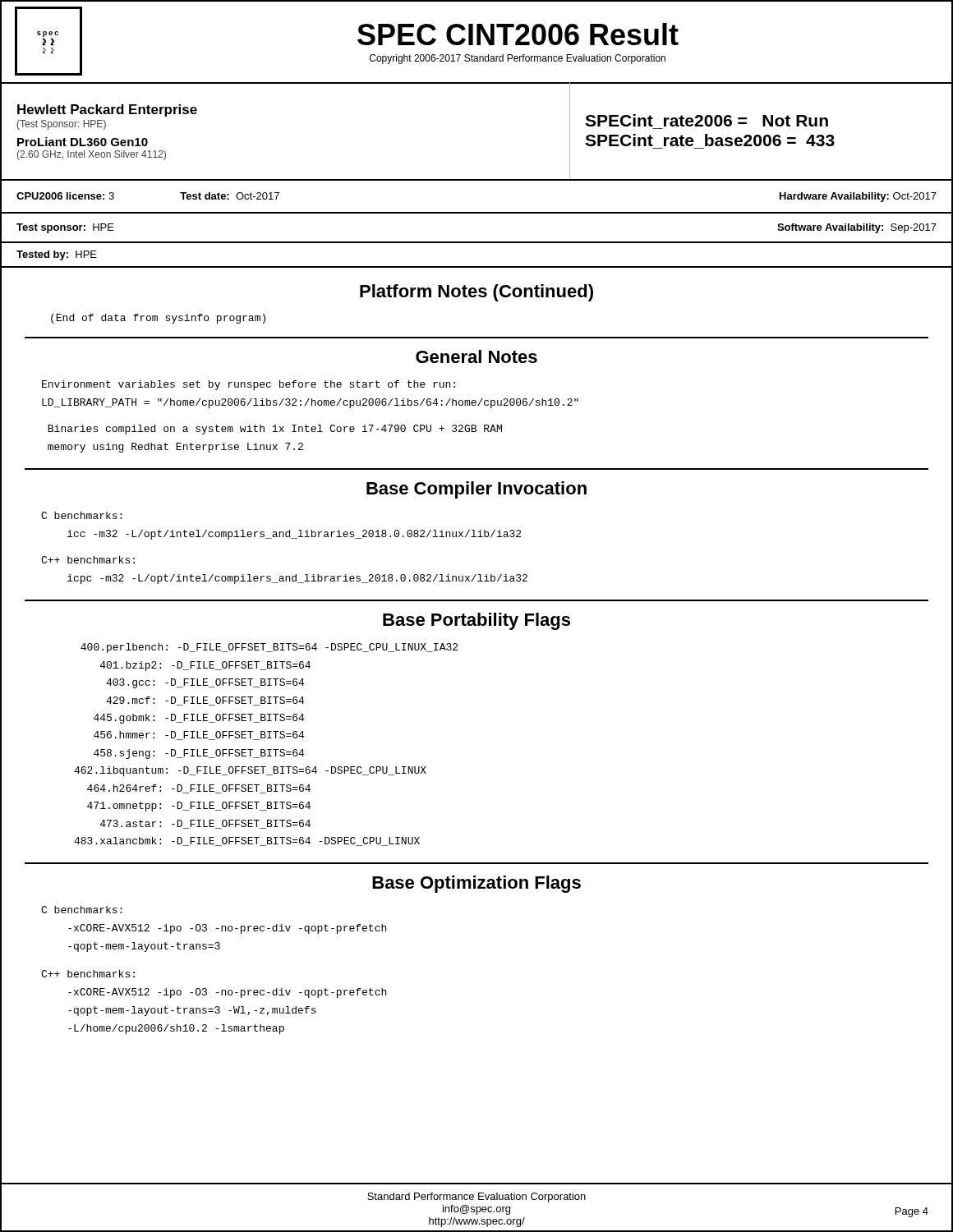953x1232 pixels.
Task: Click where it says "General Notes"
Action: pyautogui.click(x=476, y=356)
